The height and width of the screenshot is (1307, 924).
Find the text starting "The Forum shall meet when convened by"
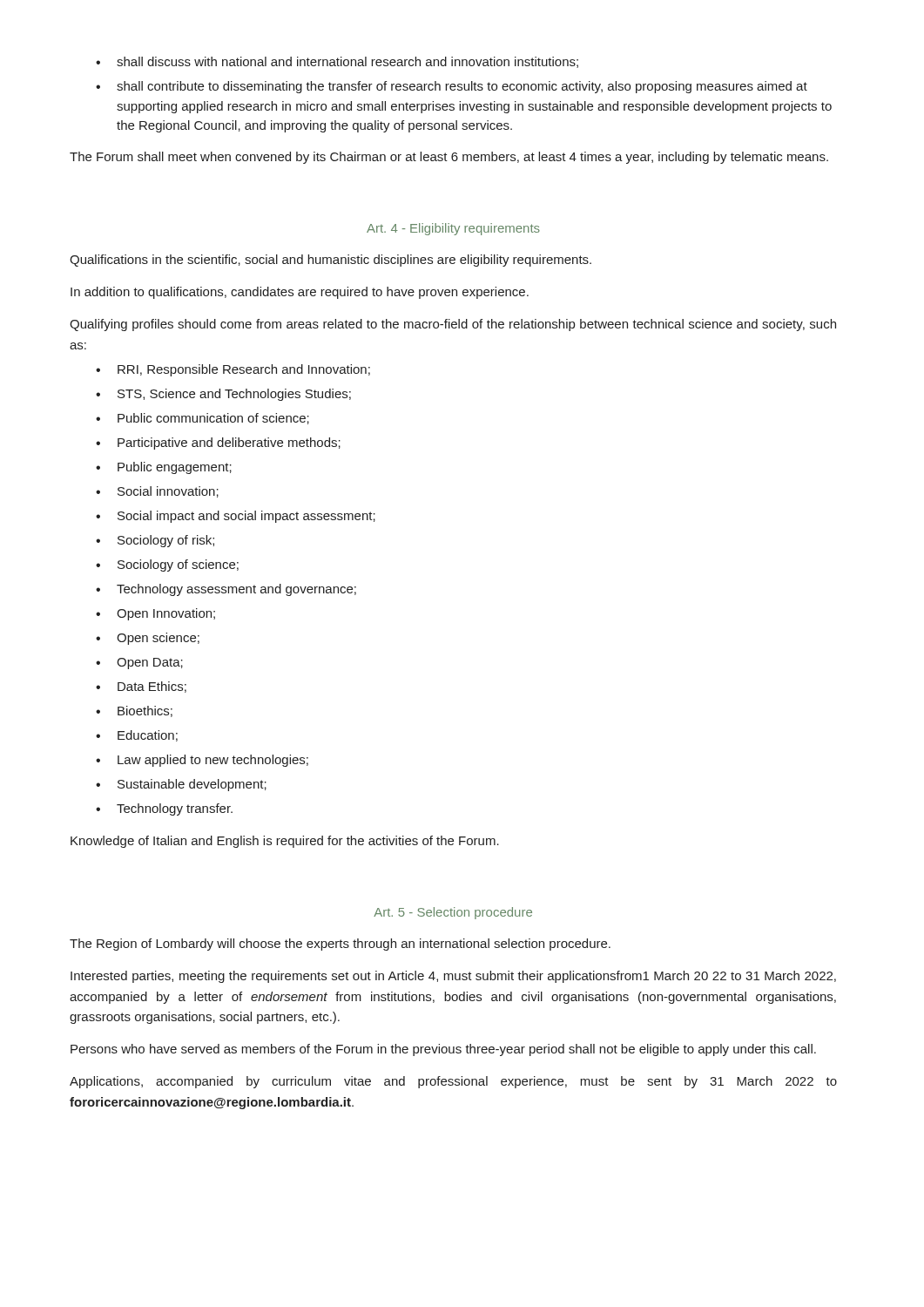click(449, 156)
